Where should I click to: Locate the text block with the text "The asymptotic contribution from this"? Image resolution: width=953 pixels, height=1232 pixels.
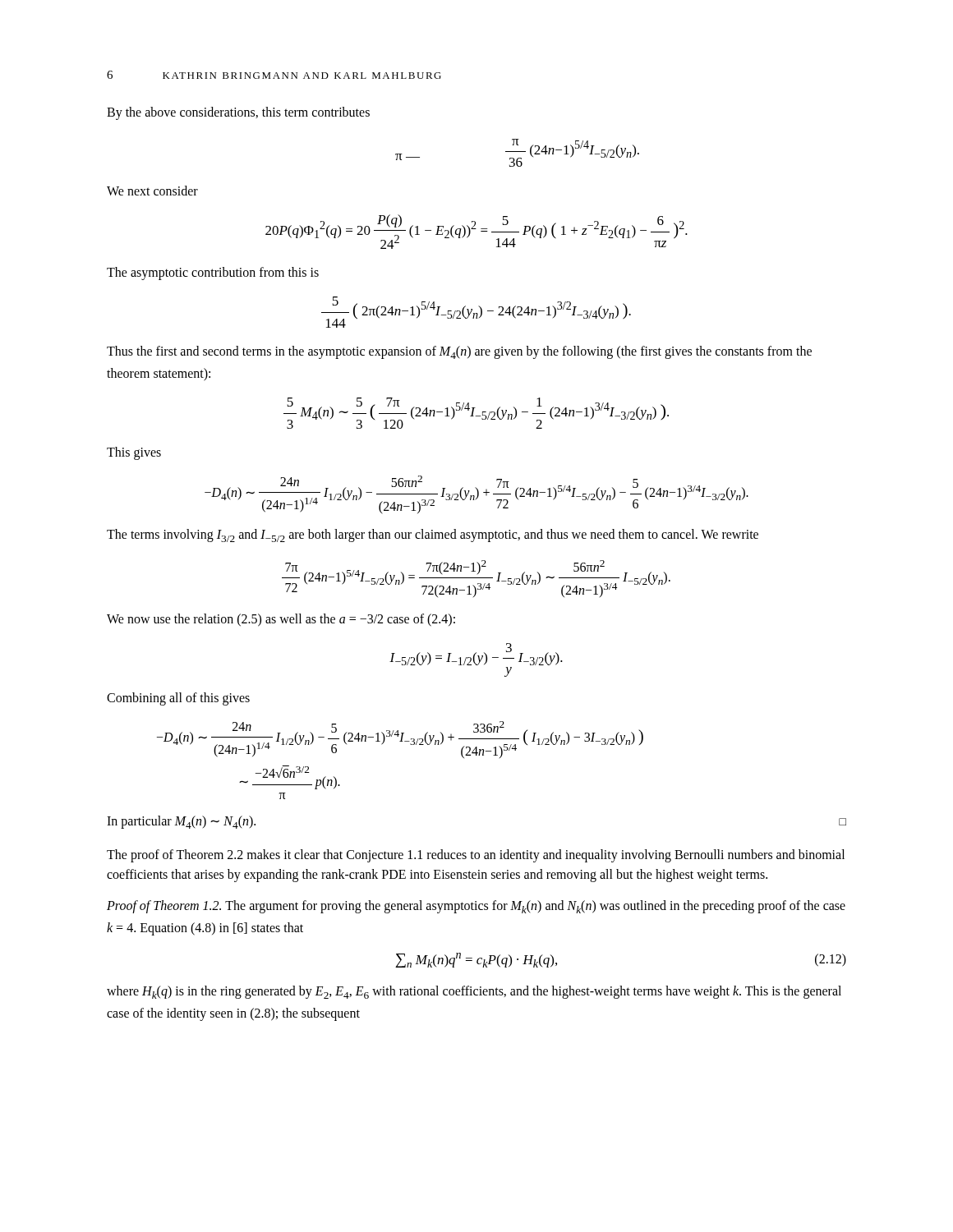point(213,274)
